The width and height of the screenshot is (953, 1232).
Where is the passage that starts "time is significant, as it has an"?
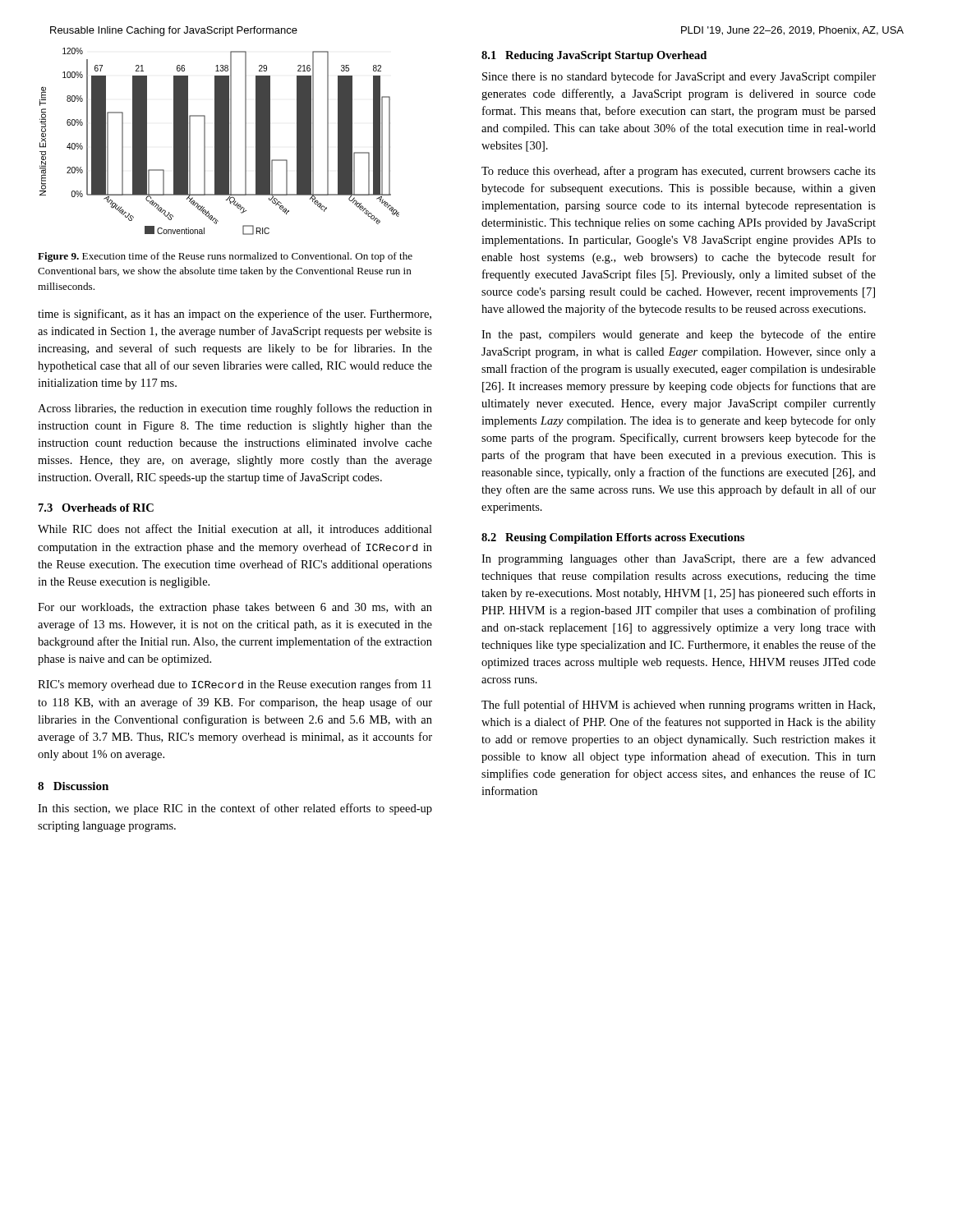(235, 348)
